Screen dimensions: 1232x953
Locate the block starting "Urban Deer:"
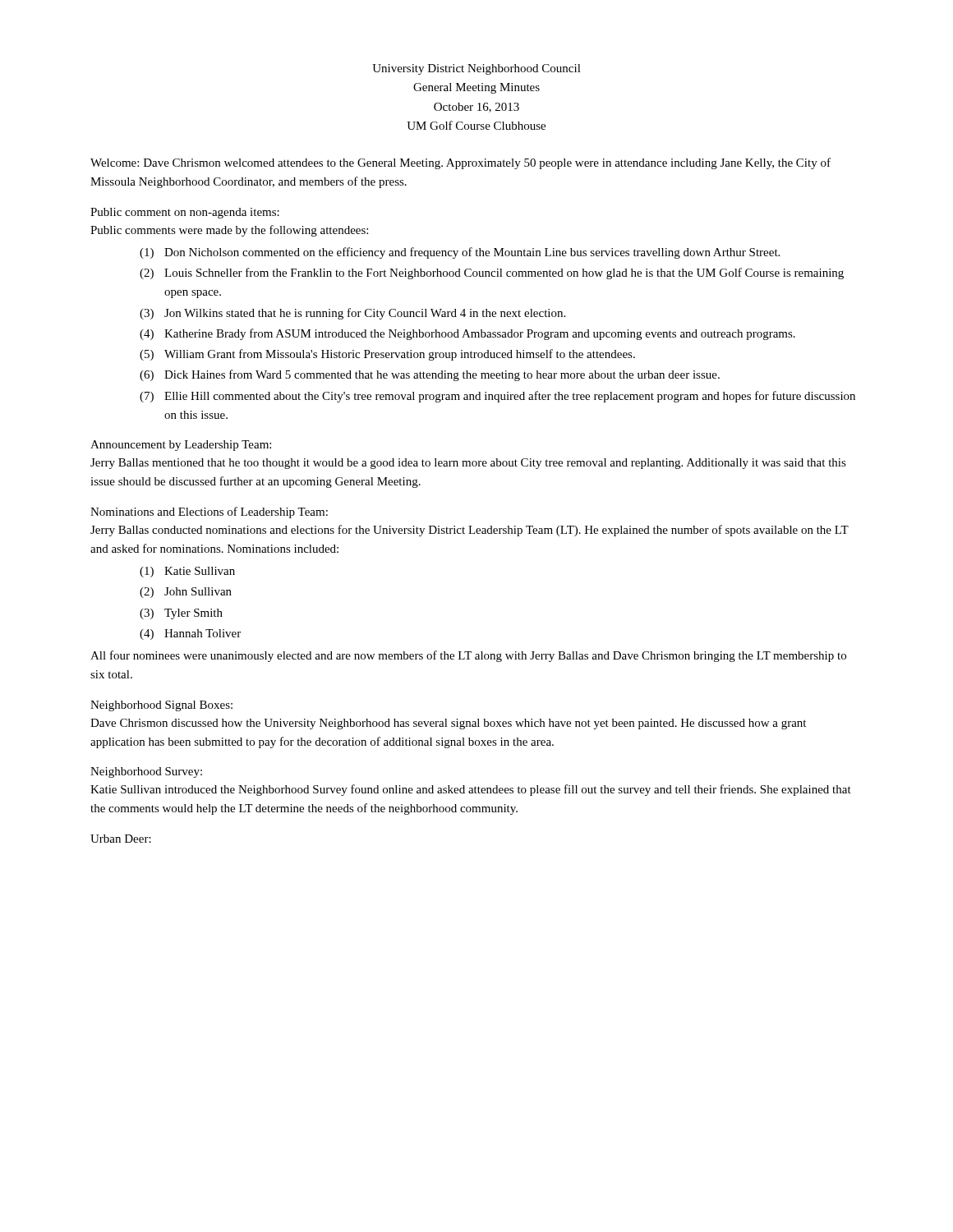pos(121,838)
